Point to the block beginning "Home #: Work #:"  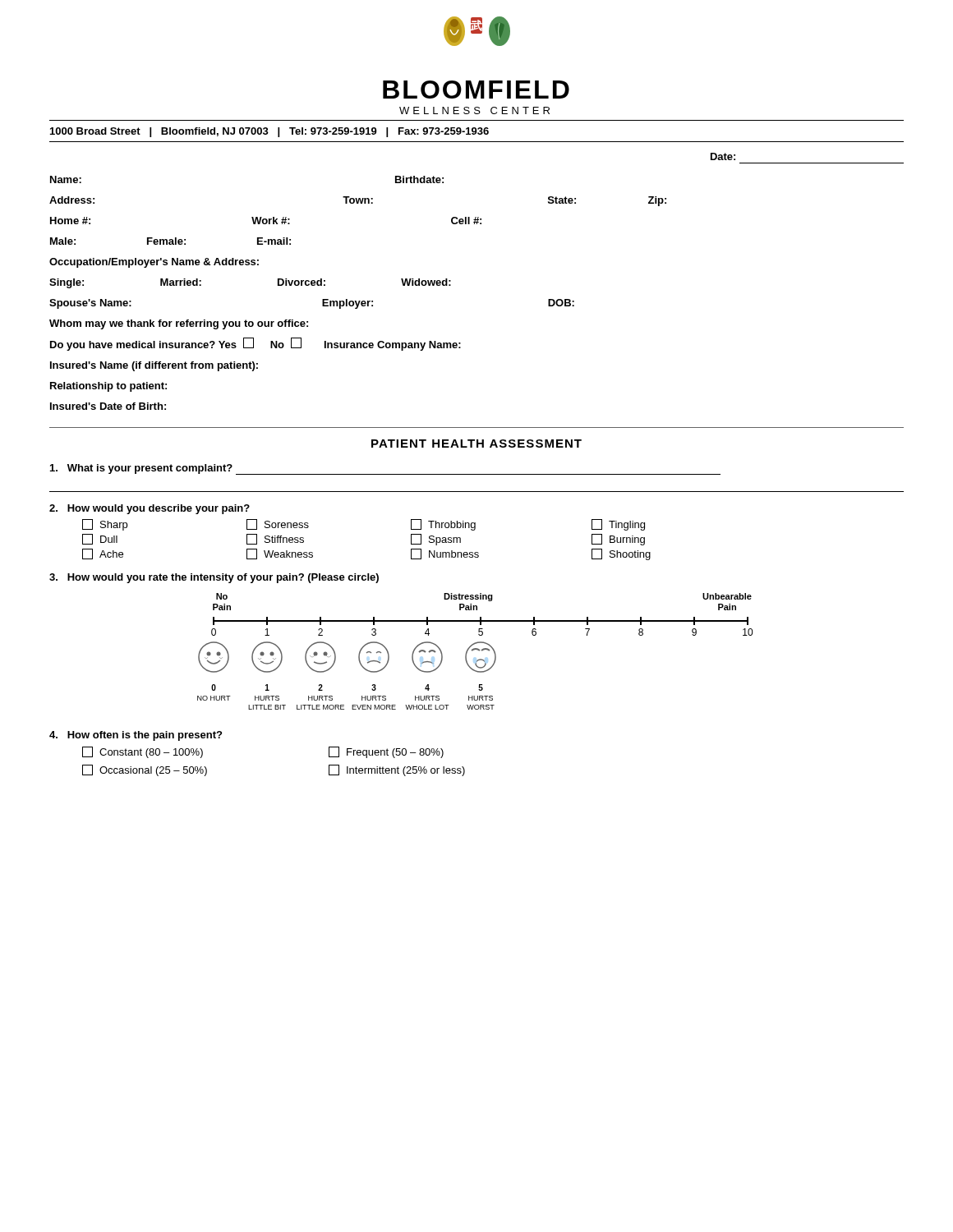click(x=266, y=221)
